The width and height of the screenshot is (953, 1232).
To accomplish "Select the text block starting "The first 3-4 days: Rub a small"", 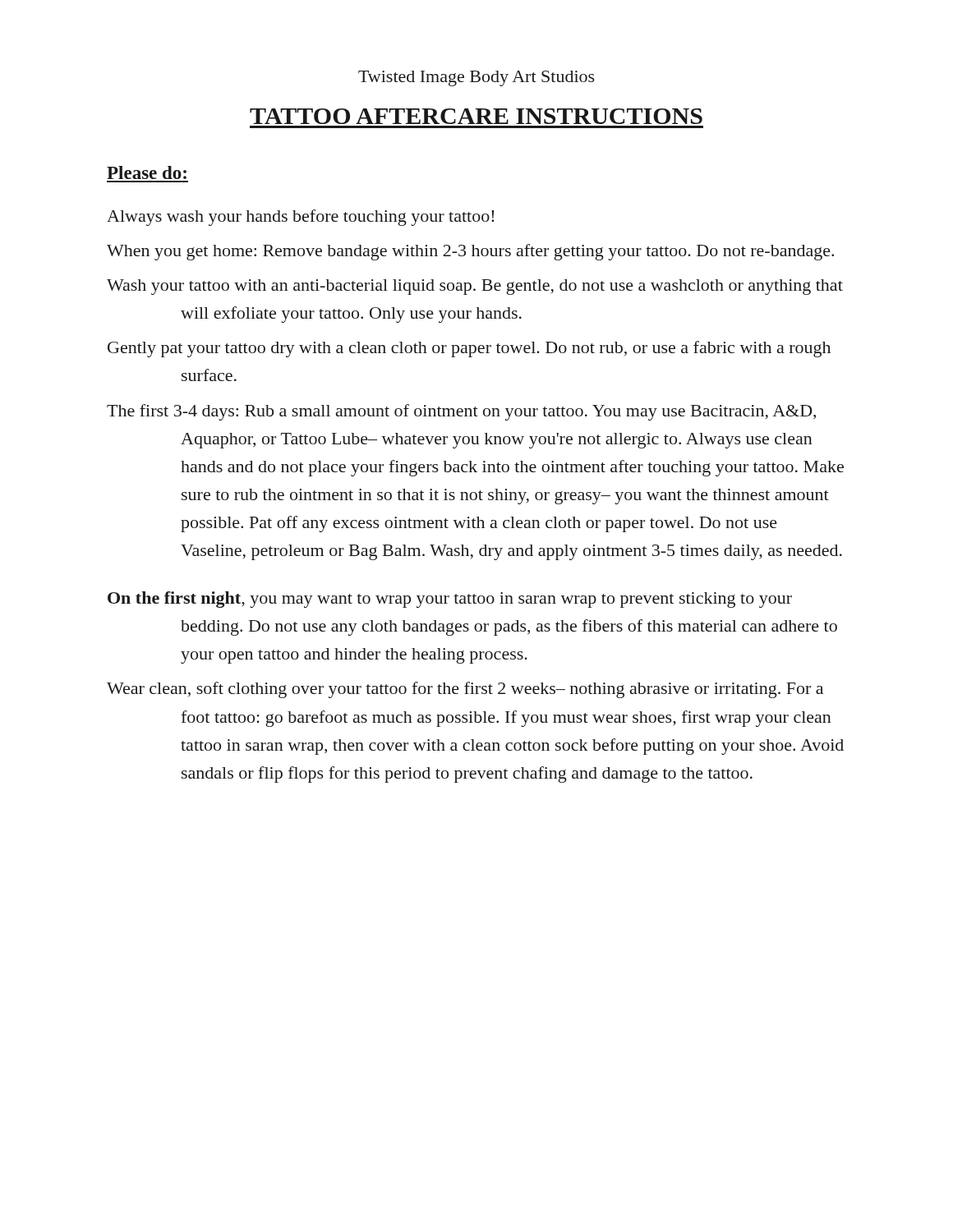I will [x=476, y=480].
